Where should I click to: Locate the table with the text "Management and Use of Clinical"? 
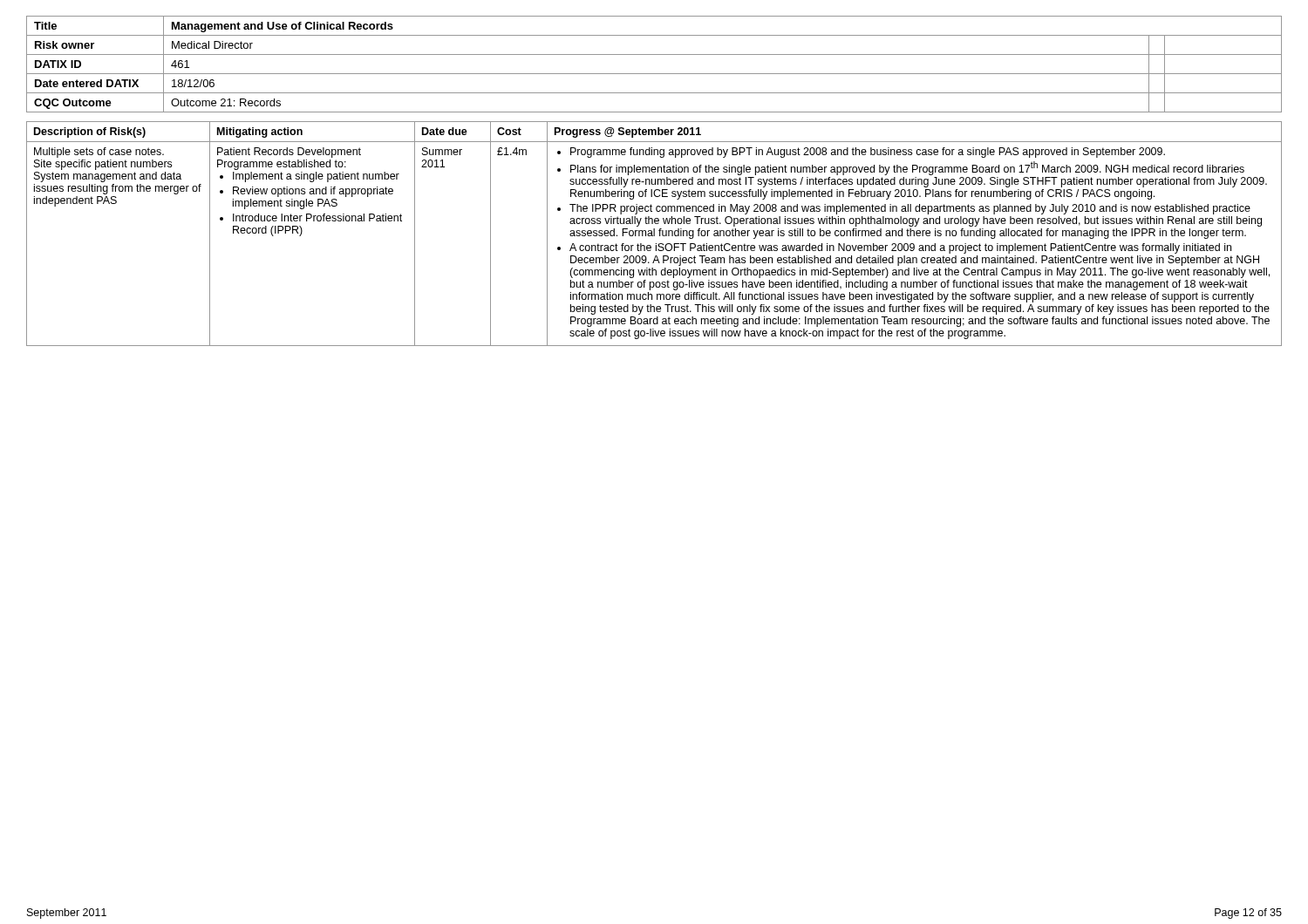tap(654, 64)
